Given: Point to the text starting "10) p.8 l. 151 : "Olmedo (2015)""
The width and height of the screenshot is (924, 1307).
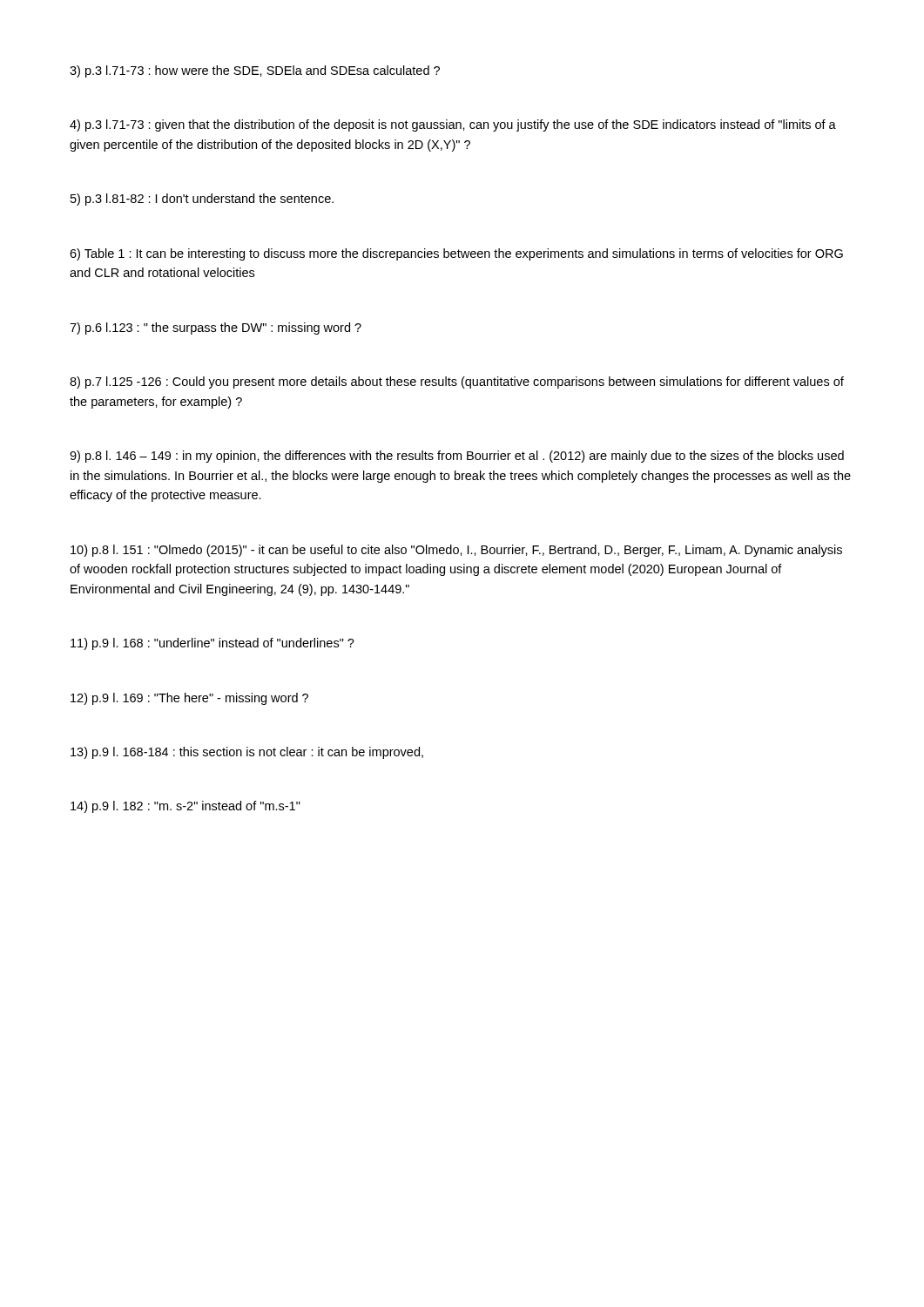Looking at the screenshot, I should 456,569.
